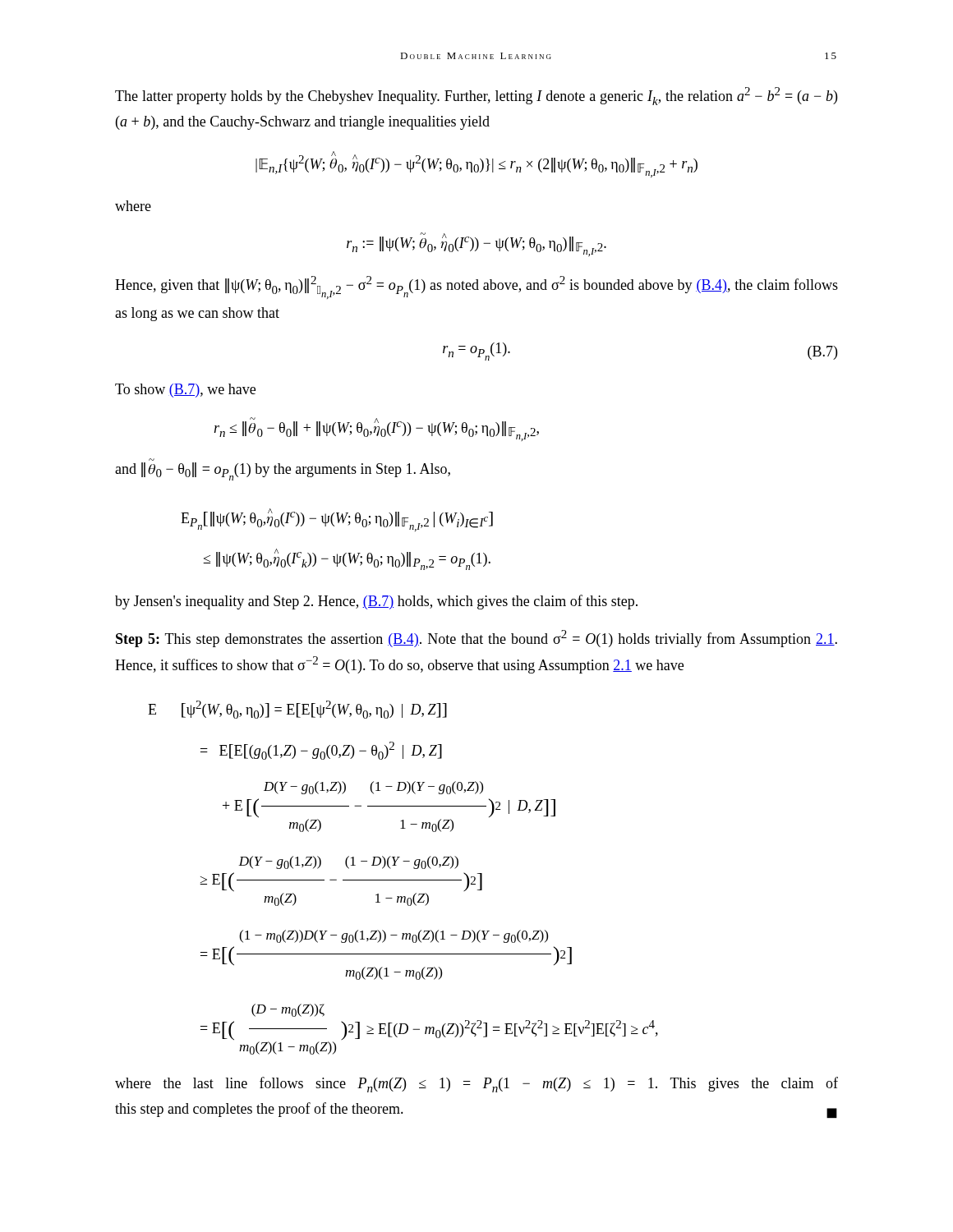The image size is (953, 1232).
Task: Locate the text block starting "To show (B.7), we have"
Action: (x=185, y=391)
